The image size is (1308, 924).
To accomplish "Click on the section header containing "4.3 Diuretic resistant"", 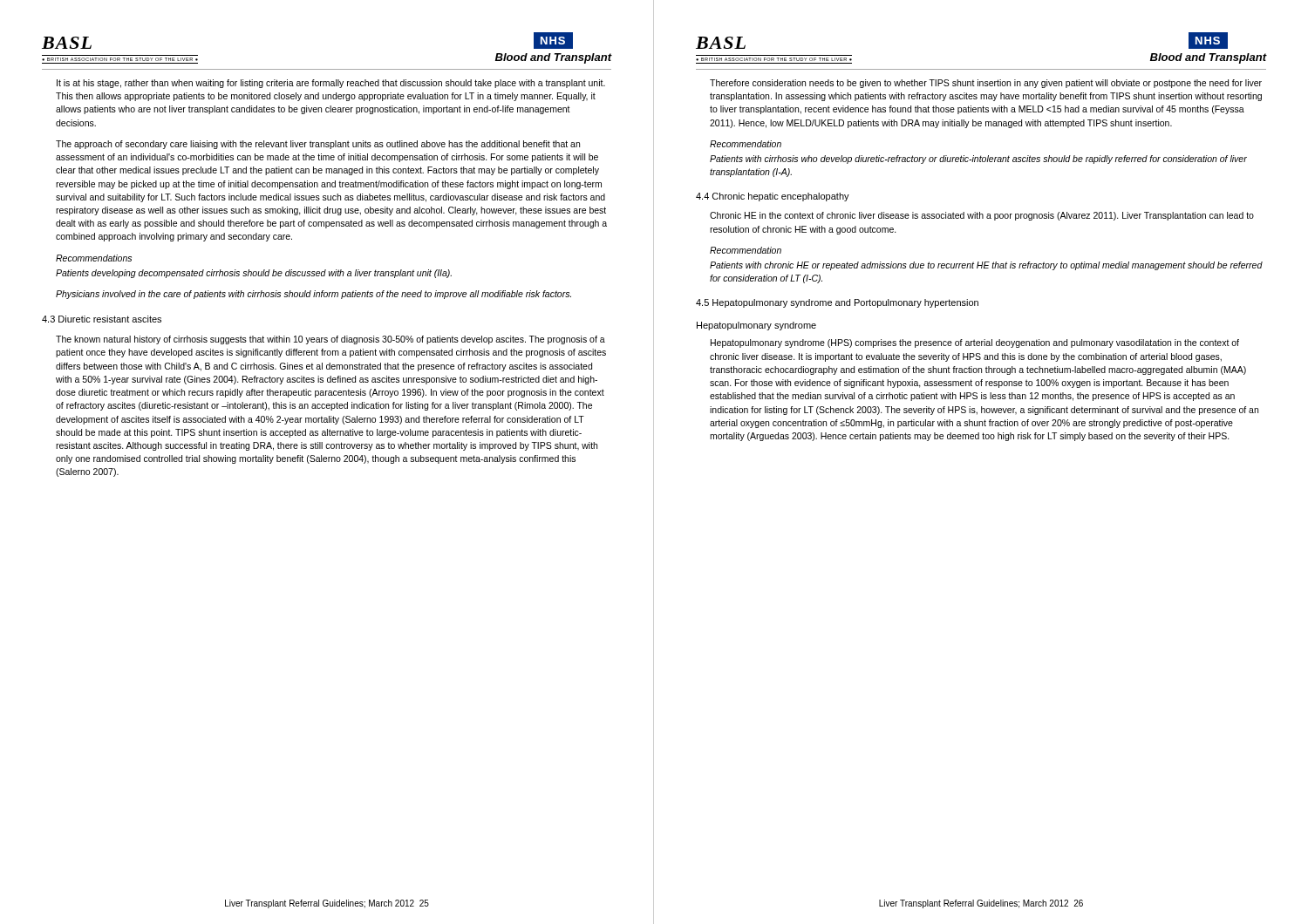I will click(102, 319).
